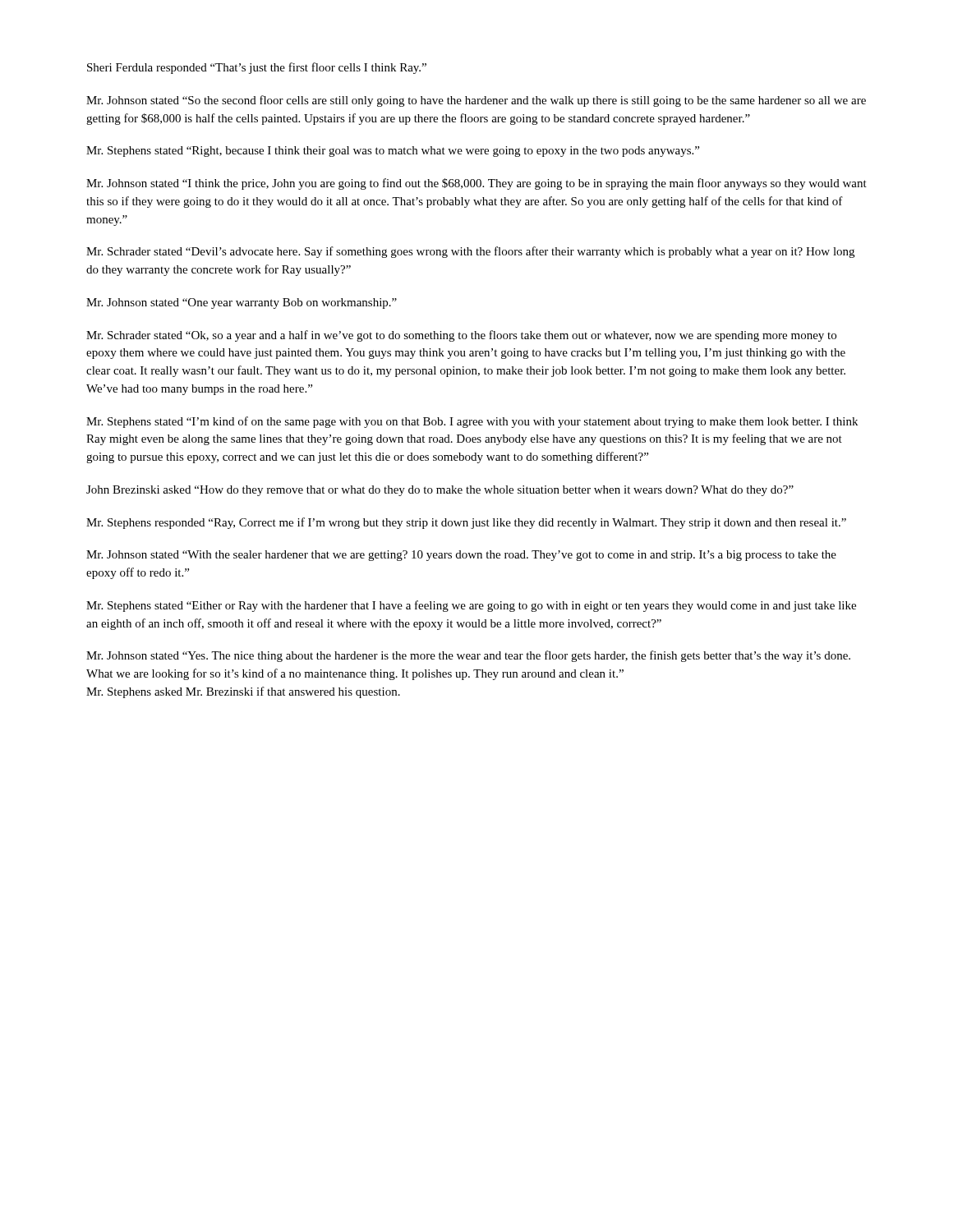Screen dimensions: 1232x953
Task: Locate the block of text that opens with "John Brezinski asked “How"
Action: click(440, 489)
